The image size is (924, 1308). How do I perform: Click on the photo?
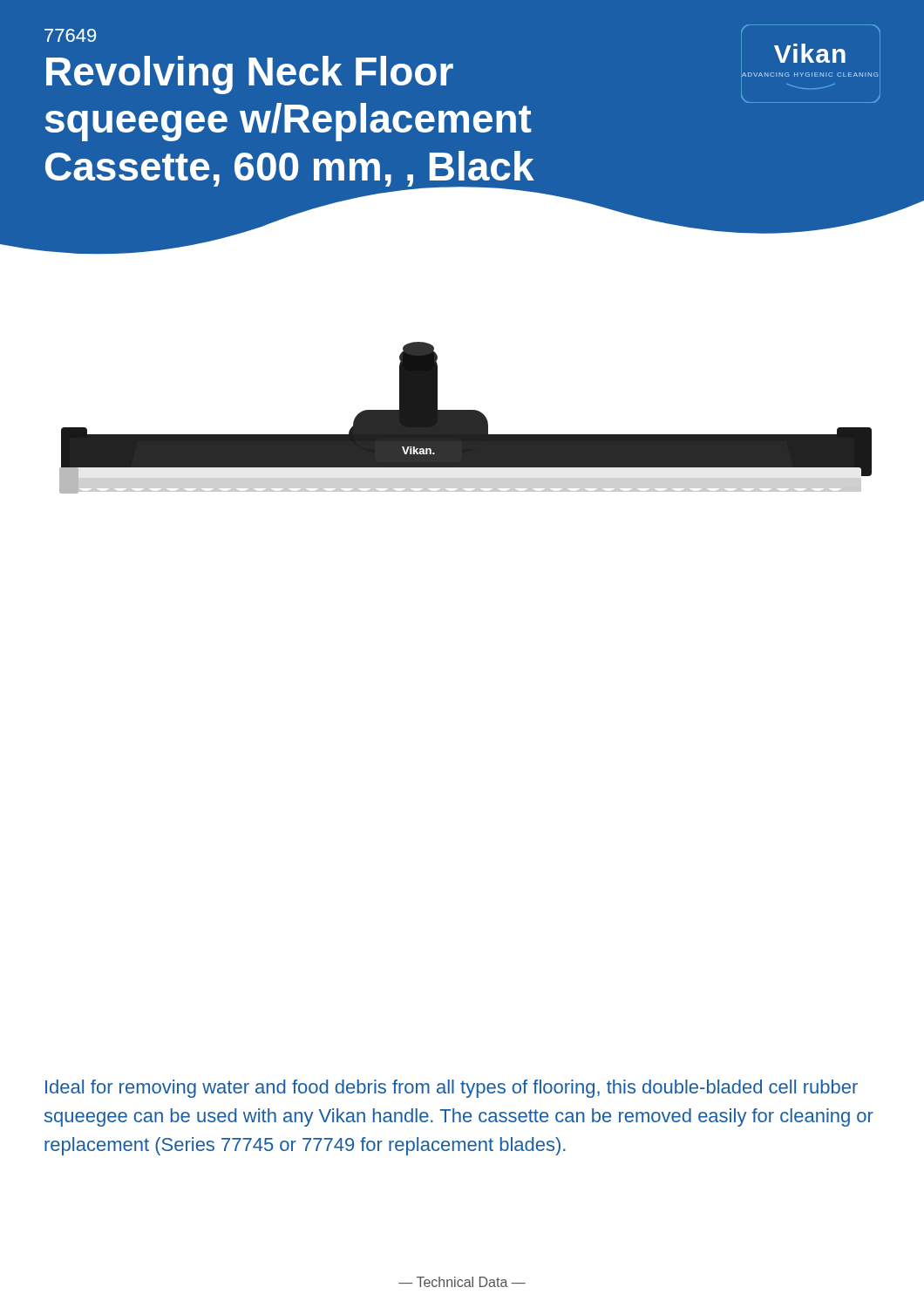tap(462, 446)
